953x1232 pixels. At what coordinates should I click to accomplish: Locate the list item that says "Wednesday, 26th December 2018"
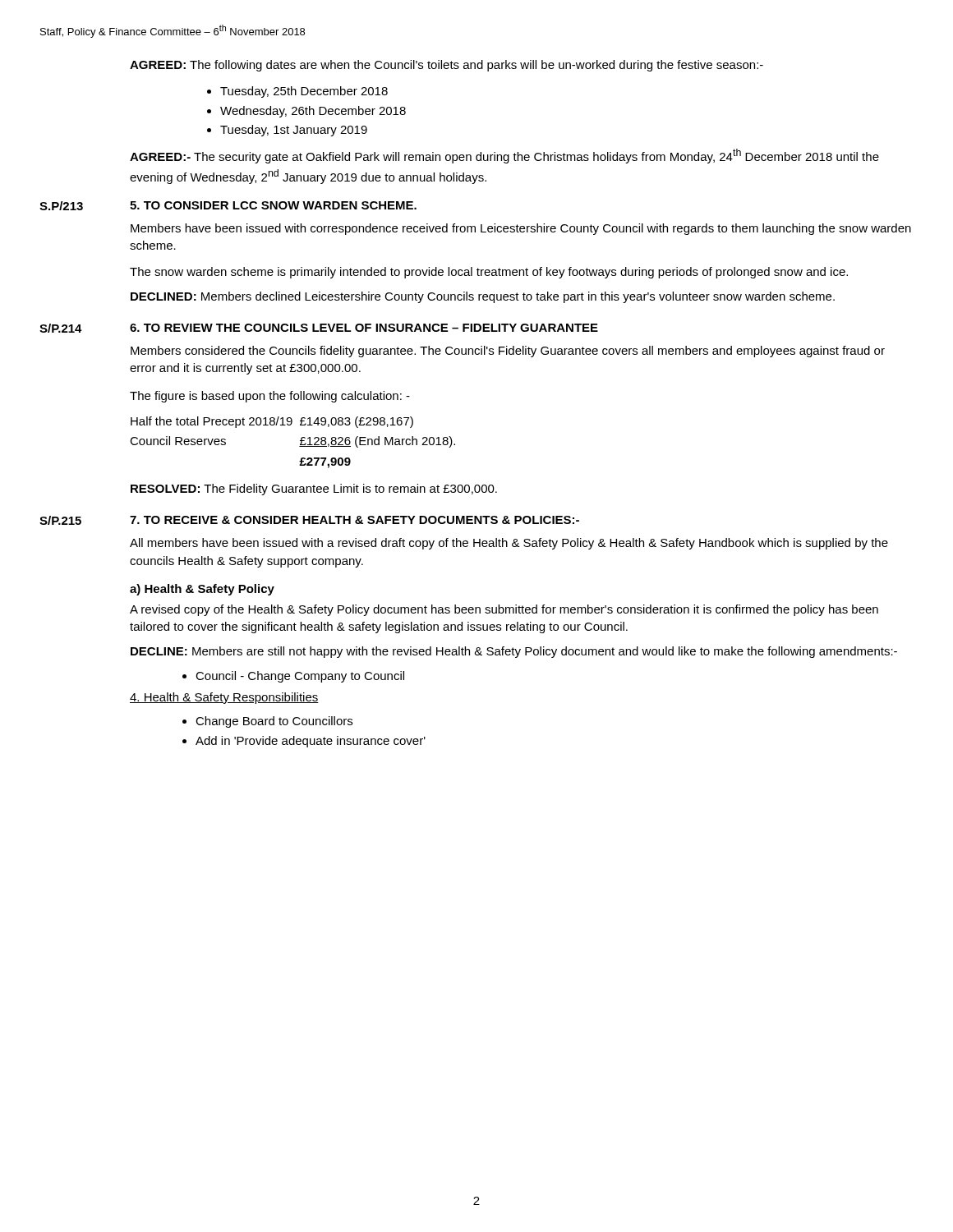coord(306,112)
